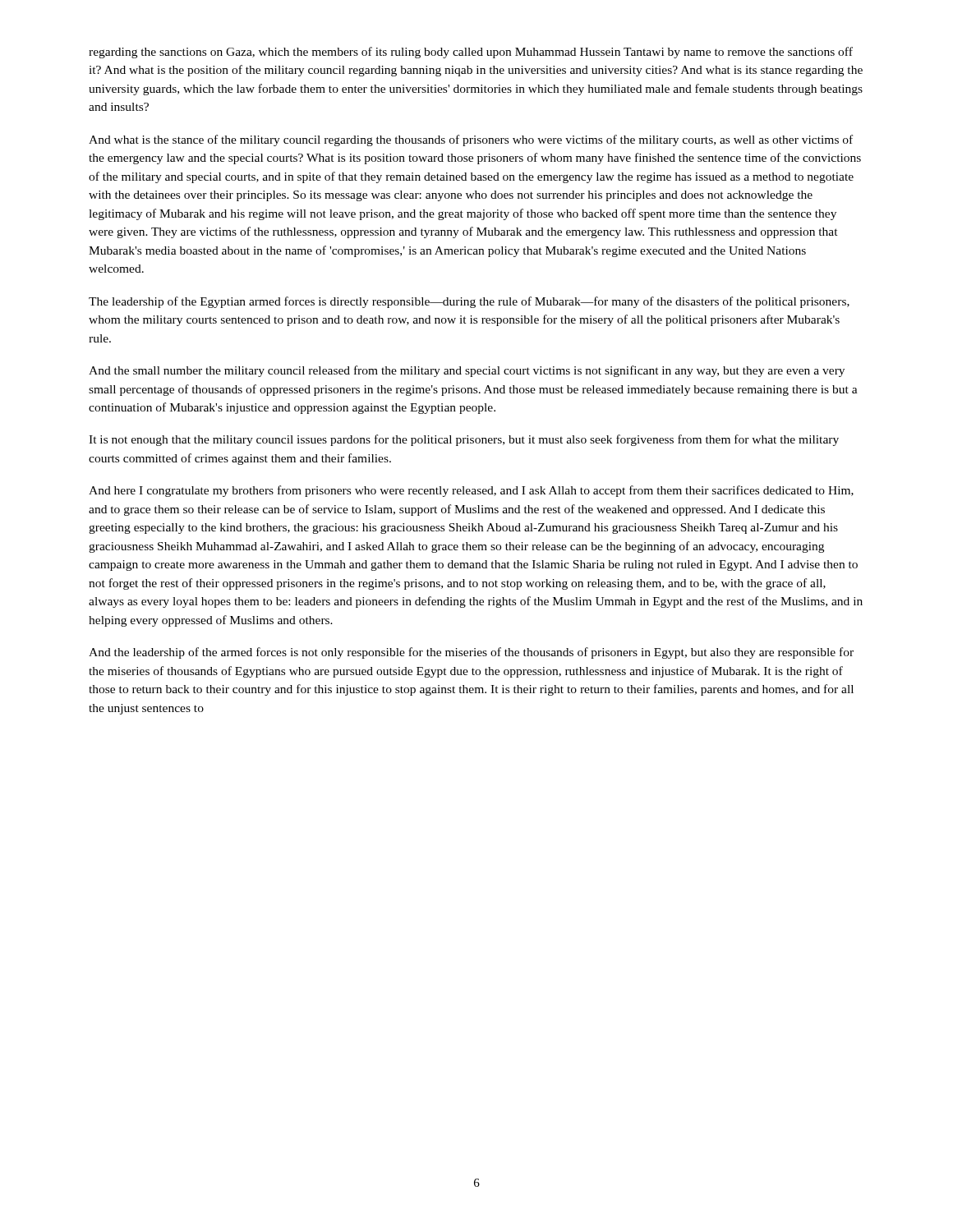The width and height of the screenshot is (953, 1232).
Task: Click on the text block that says "And the small number the military council"
Action: [x=473, y=389]
